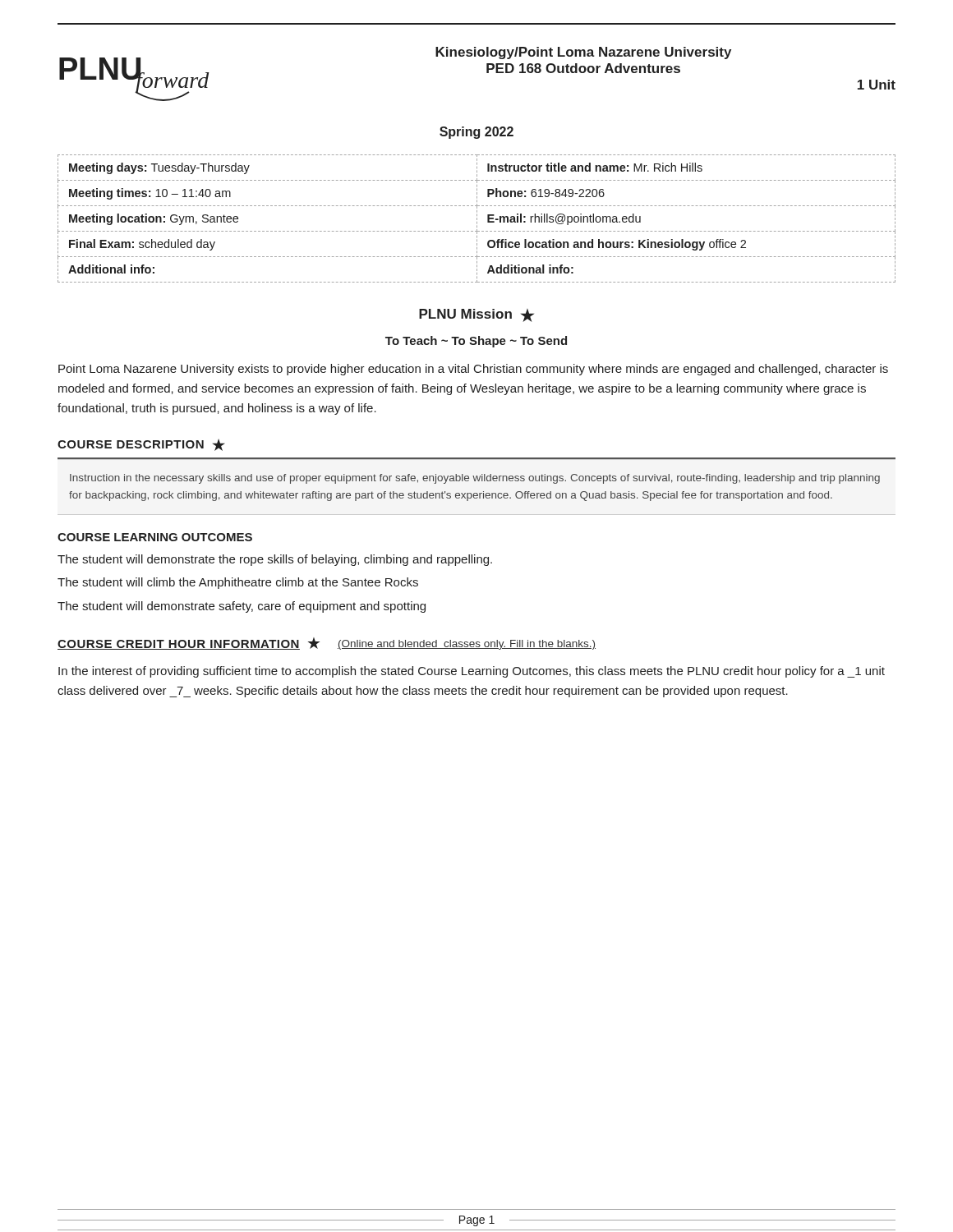Screen dimensions: 1232x953
Task: Find the block starting "COURSE CREDIT HOUR INFORMATION ★ (Online"
Action: tap(327, 643)
